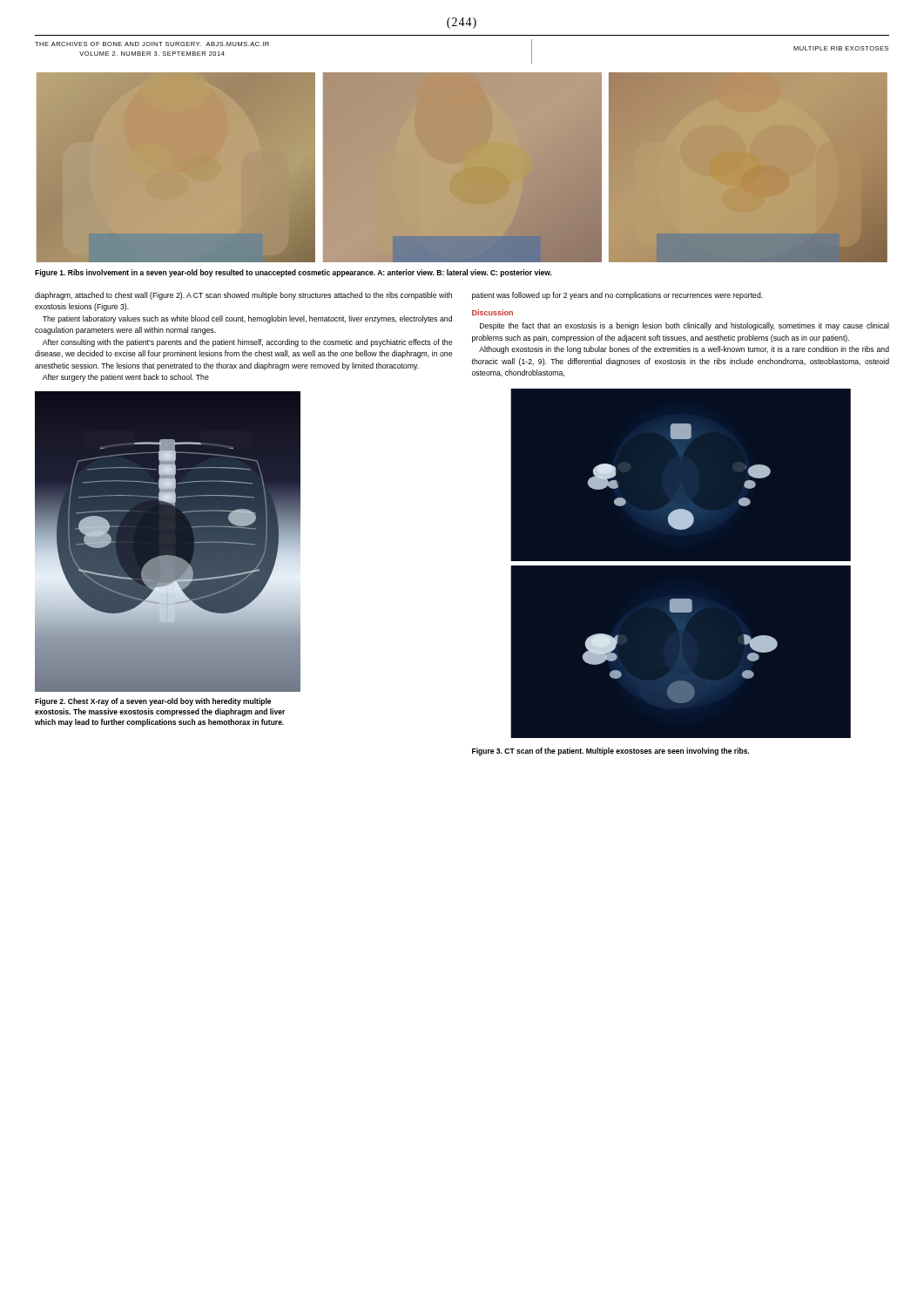
Task: Where is the passage that starts "diaphragm, attached to chest wall (Figure"?
Action: pyautogui.click(x=244, y=301)
